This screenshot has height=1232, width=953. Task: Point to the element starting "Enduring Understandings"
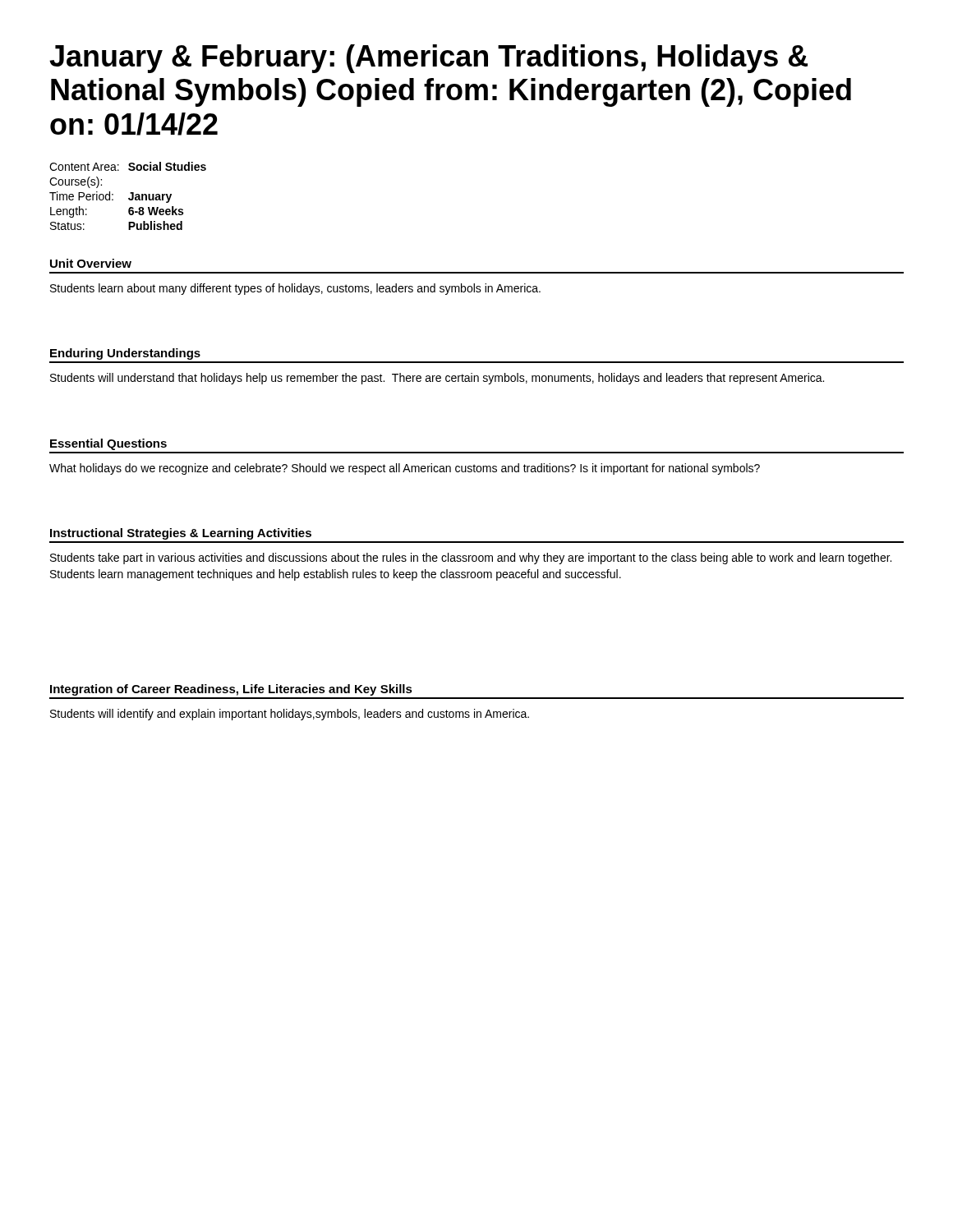click(x=125, y=353)
